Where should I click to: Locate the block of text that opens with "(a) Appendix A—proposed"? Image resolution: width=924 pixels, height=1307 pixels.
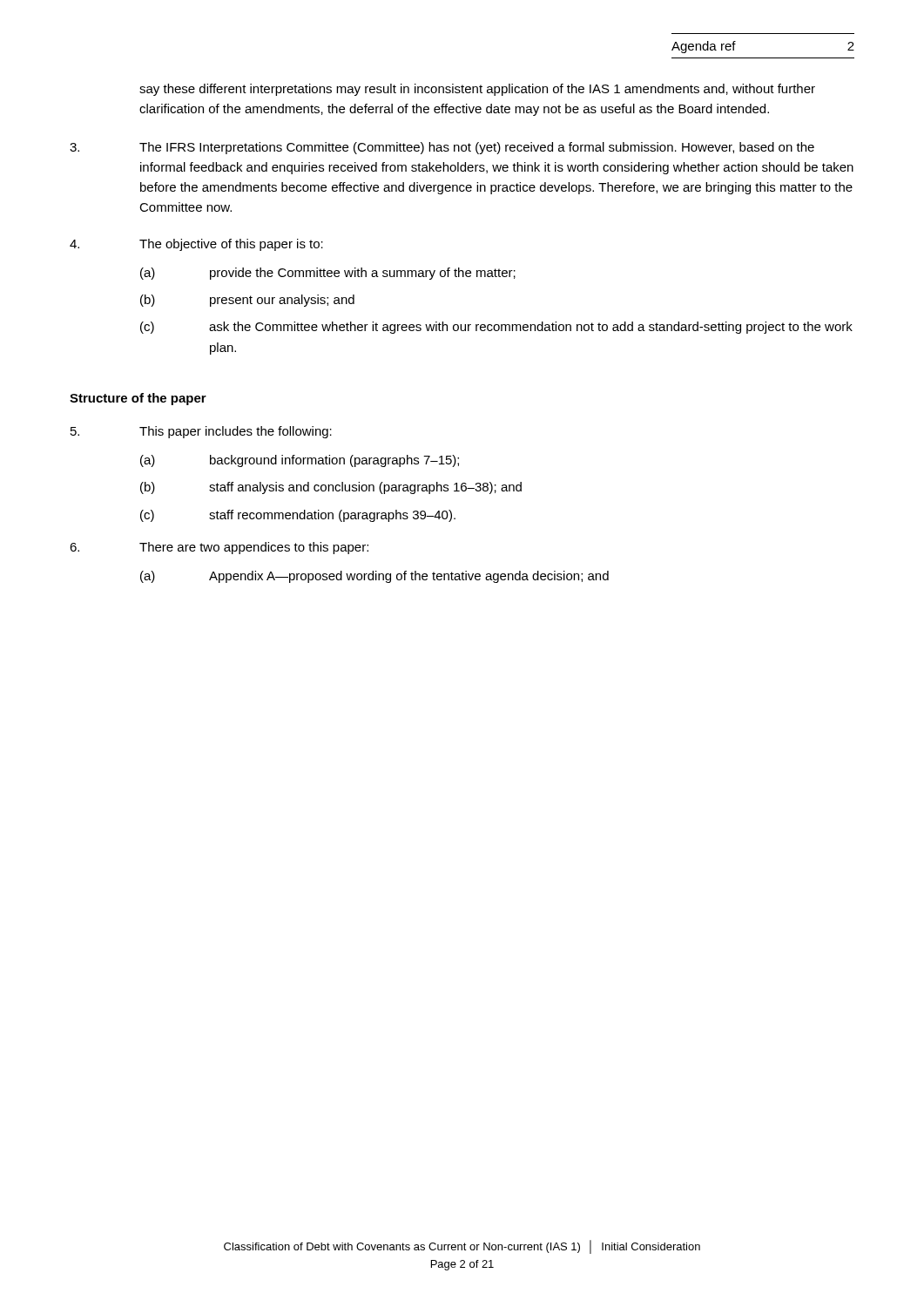497,576
